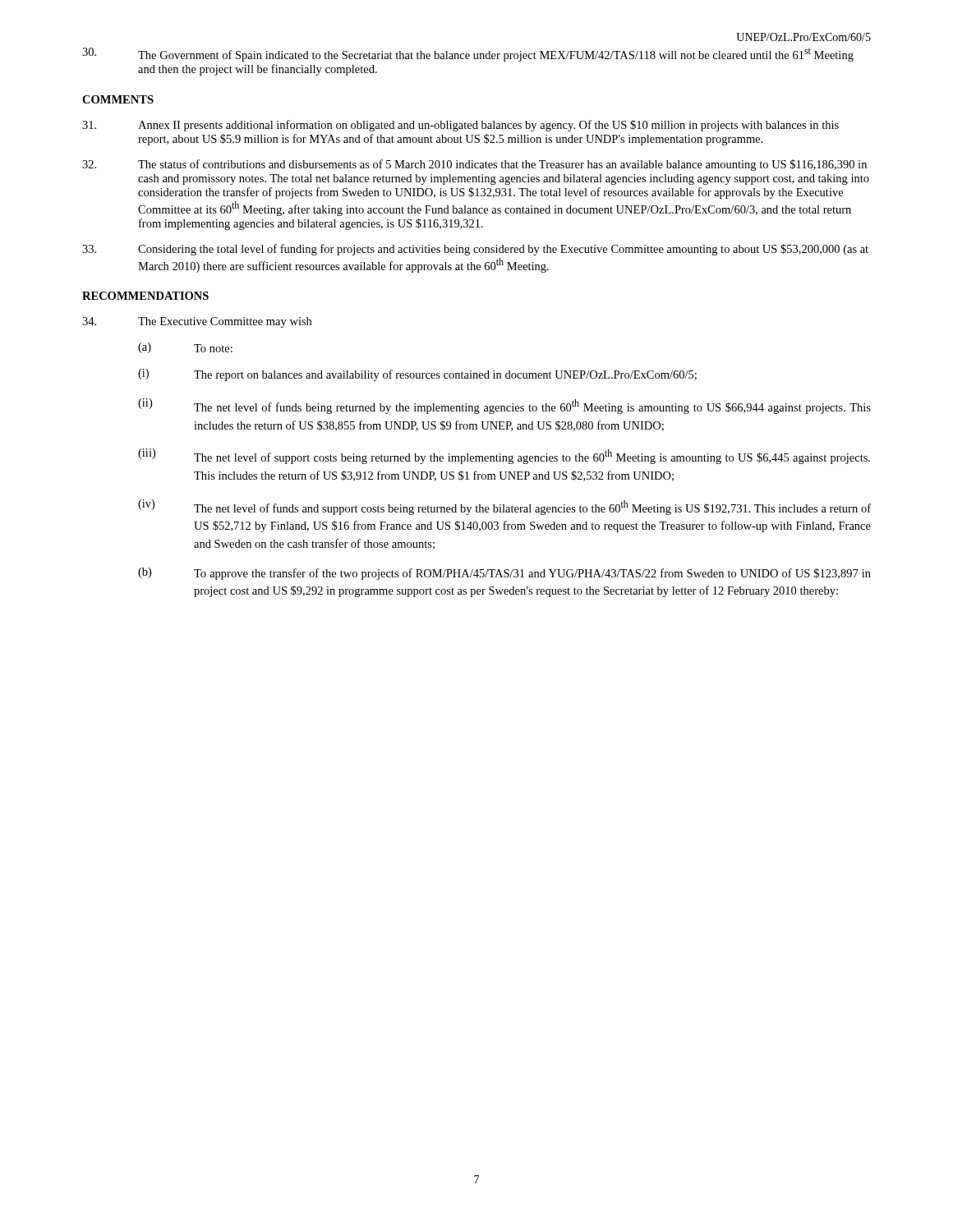Find the block on this page that starts "The Government of Spain indicated to the"

click(x=476, y=61)
